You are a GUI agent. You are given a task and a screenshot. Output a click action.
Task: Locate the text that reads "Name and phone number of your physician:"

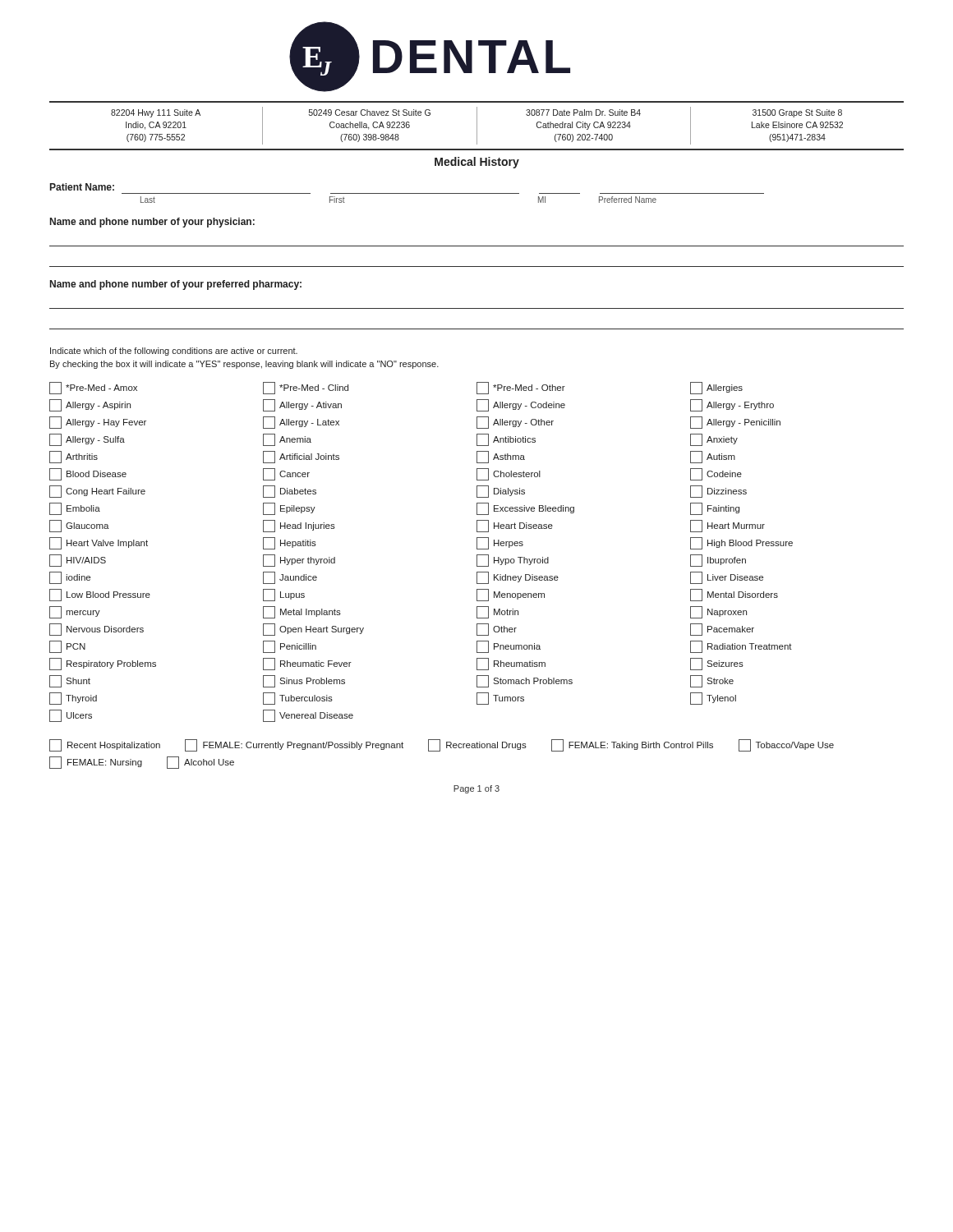[x=476, y=241]
